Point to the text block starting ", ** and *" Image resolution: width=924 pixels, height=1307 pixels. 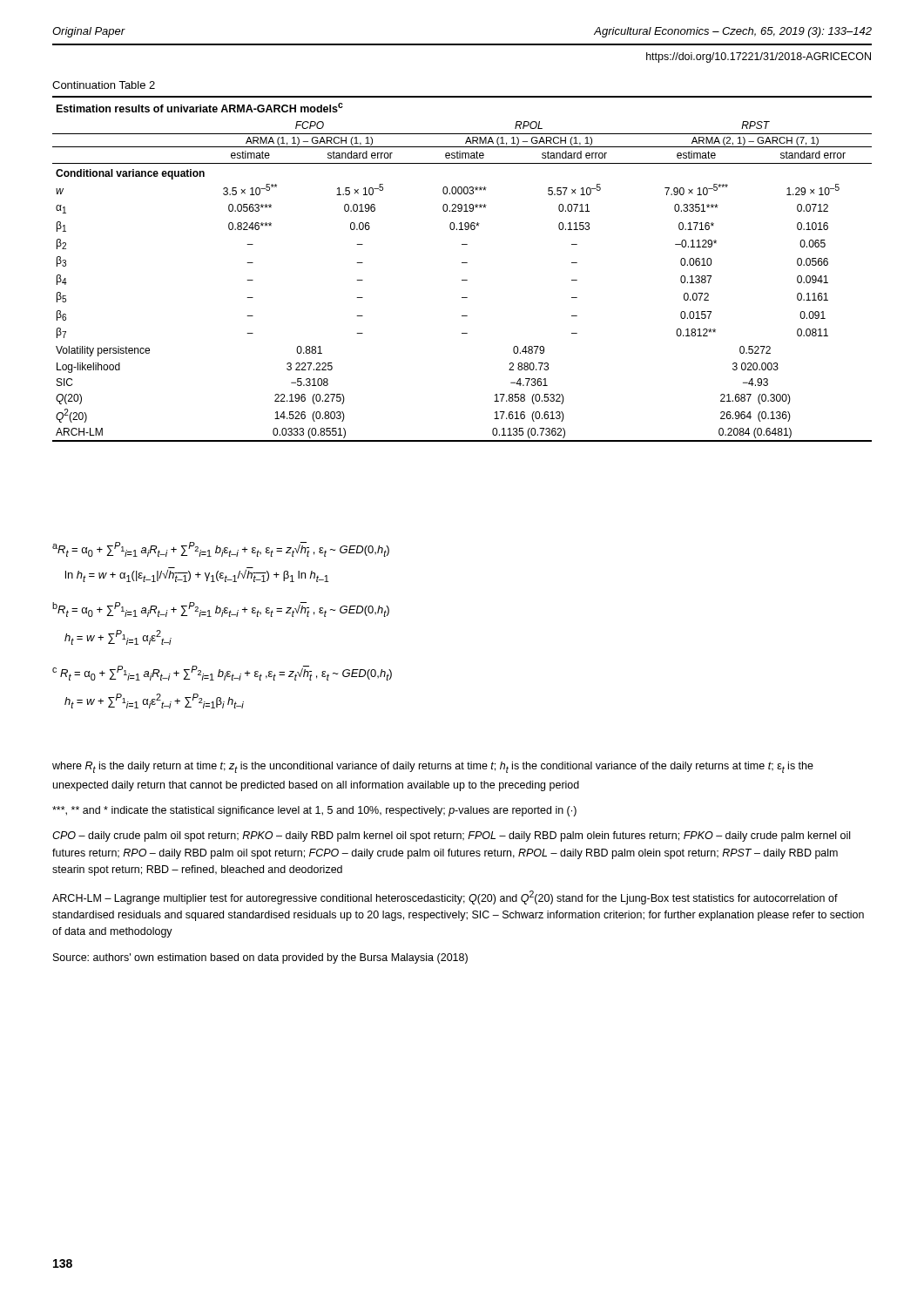[x=315, y=810]
